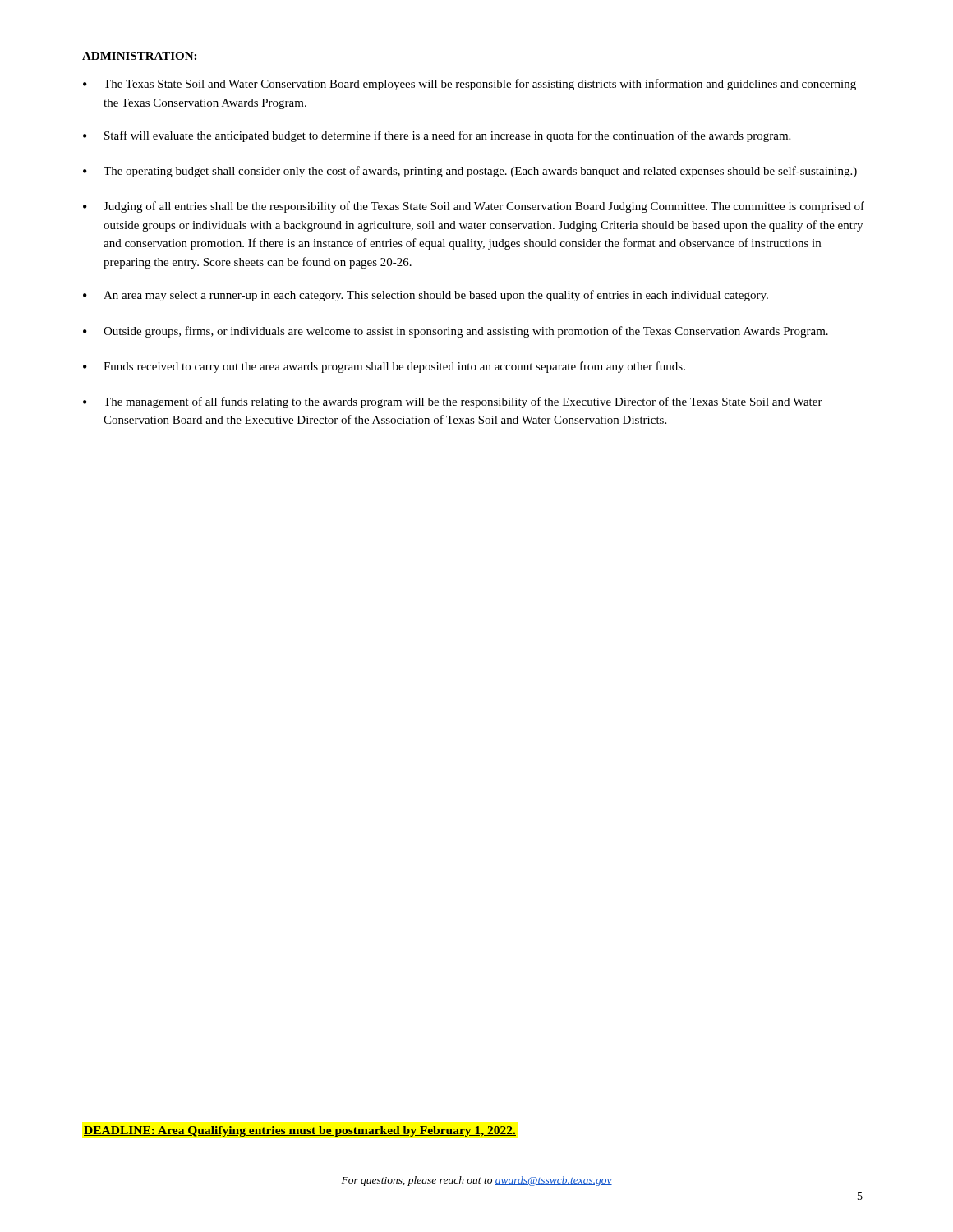The width and height of the screenshot is (953, 1232).
Task: Click on the list item with the text "• Outside groups,"
Action: point(476,332)
